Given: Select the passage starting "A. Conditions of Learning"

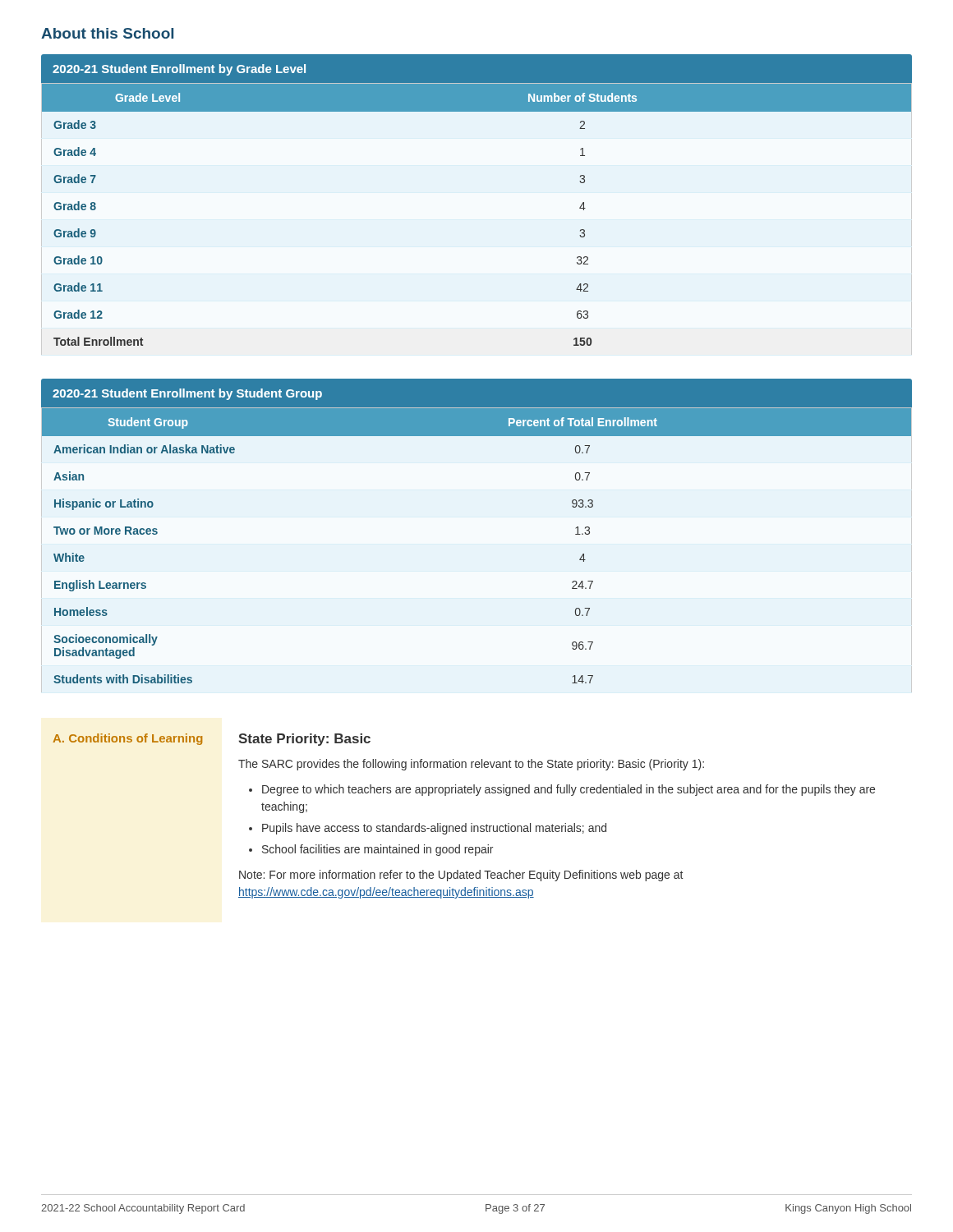Looking at the screenshot, I should [128, 738].
